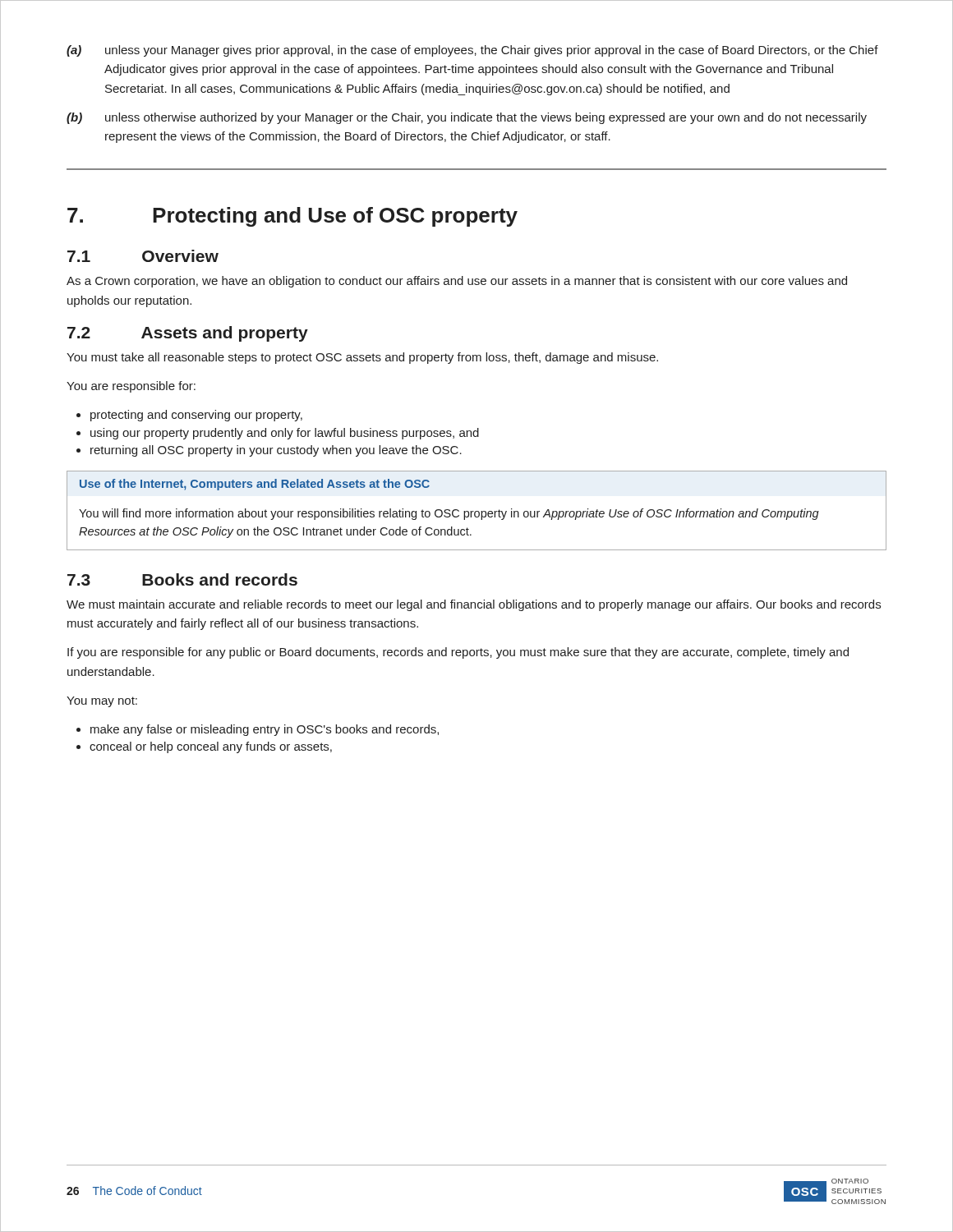
Task: Find the block on this page that starts "Use of the Internet, Computers and Related Assets"
Action: 476,510
